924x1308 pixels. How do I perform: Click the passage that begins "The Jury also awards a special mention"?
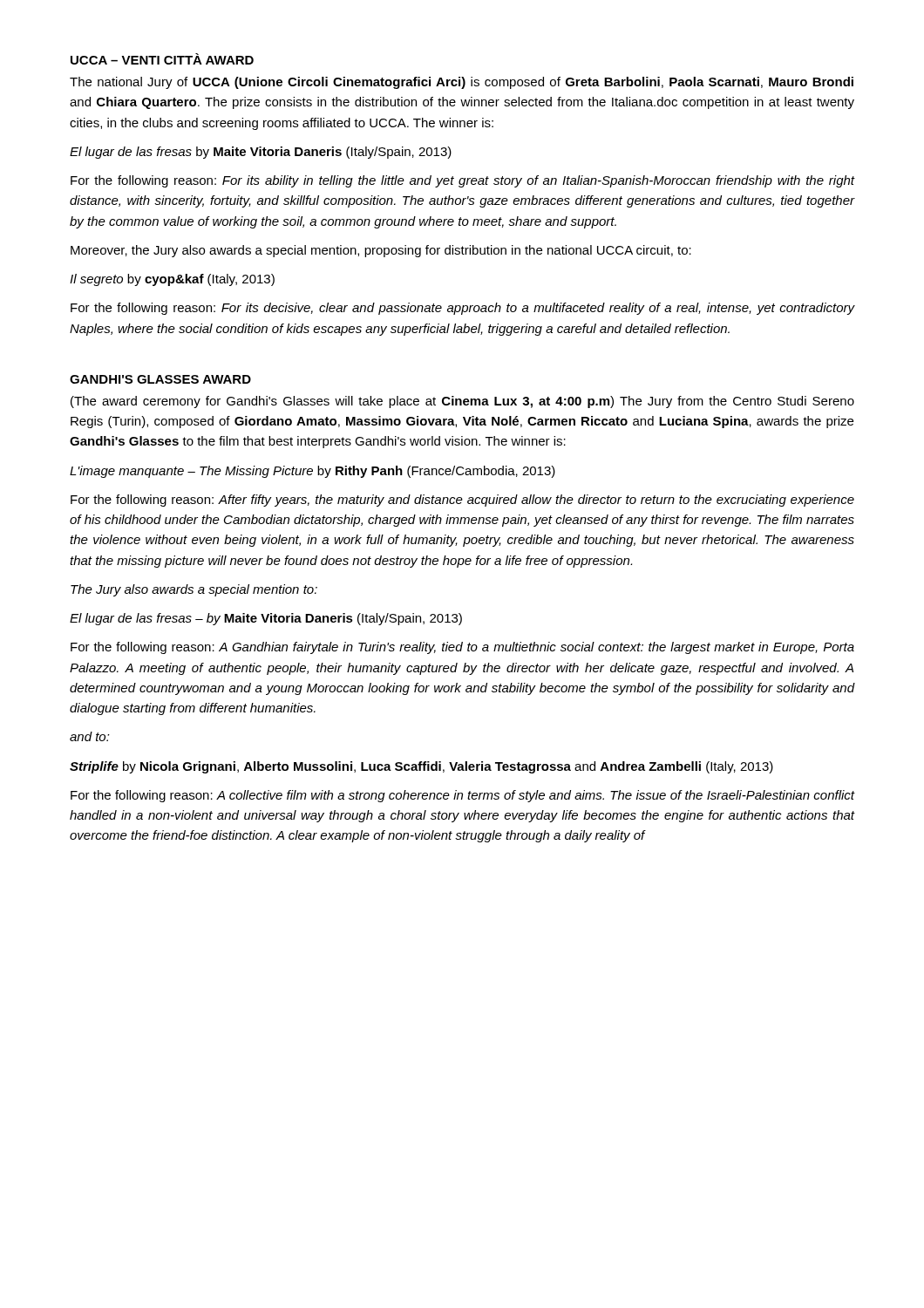[194, 589]
